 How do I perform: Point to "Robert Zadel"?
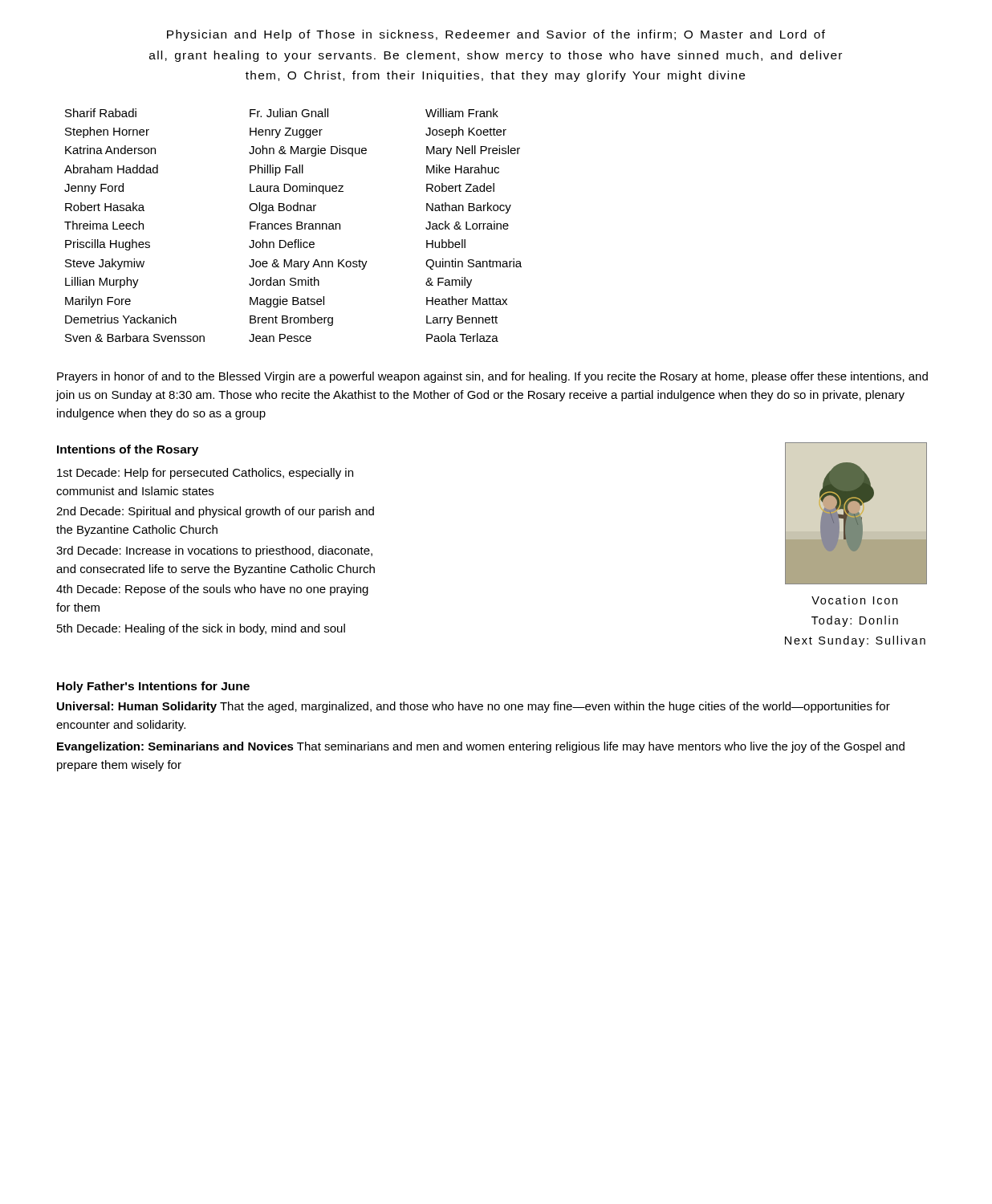[460, 188]
